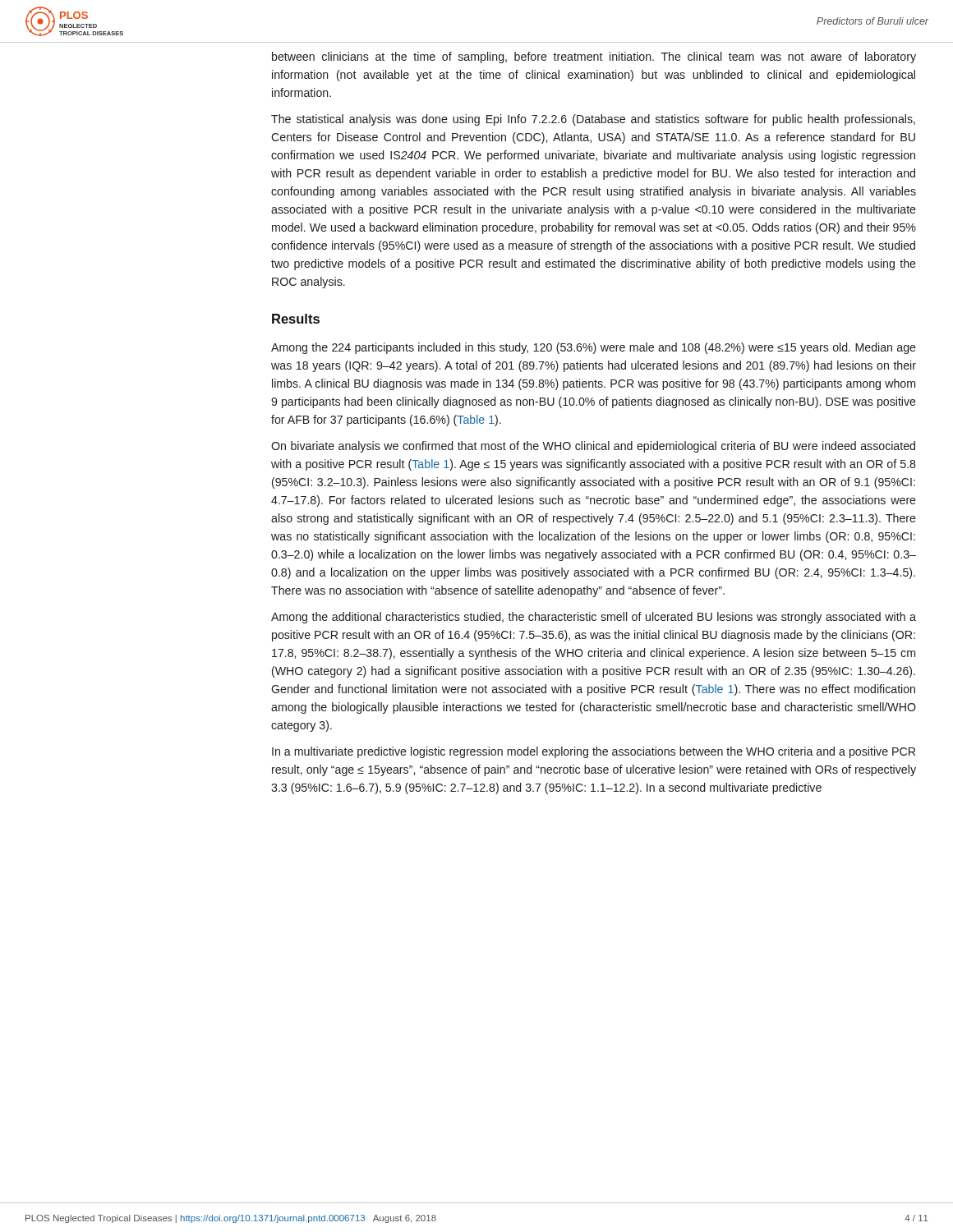The width and height of the screenshot is (953, 1232).
Task: Click on the text starting "The statistical analysis was done using Epi Info"
Action: [594, 200]
